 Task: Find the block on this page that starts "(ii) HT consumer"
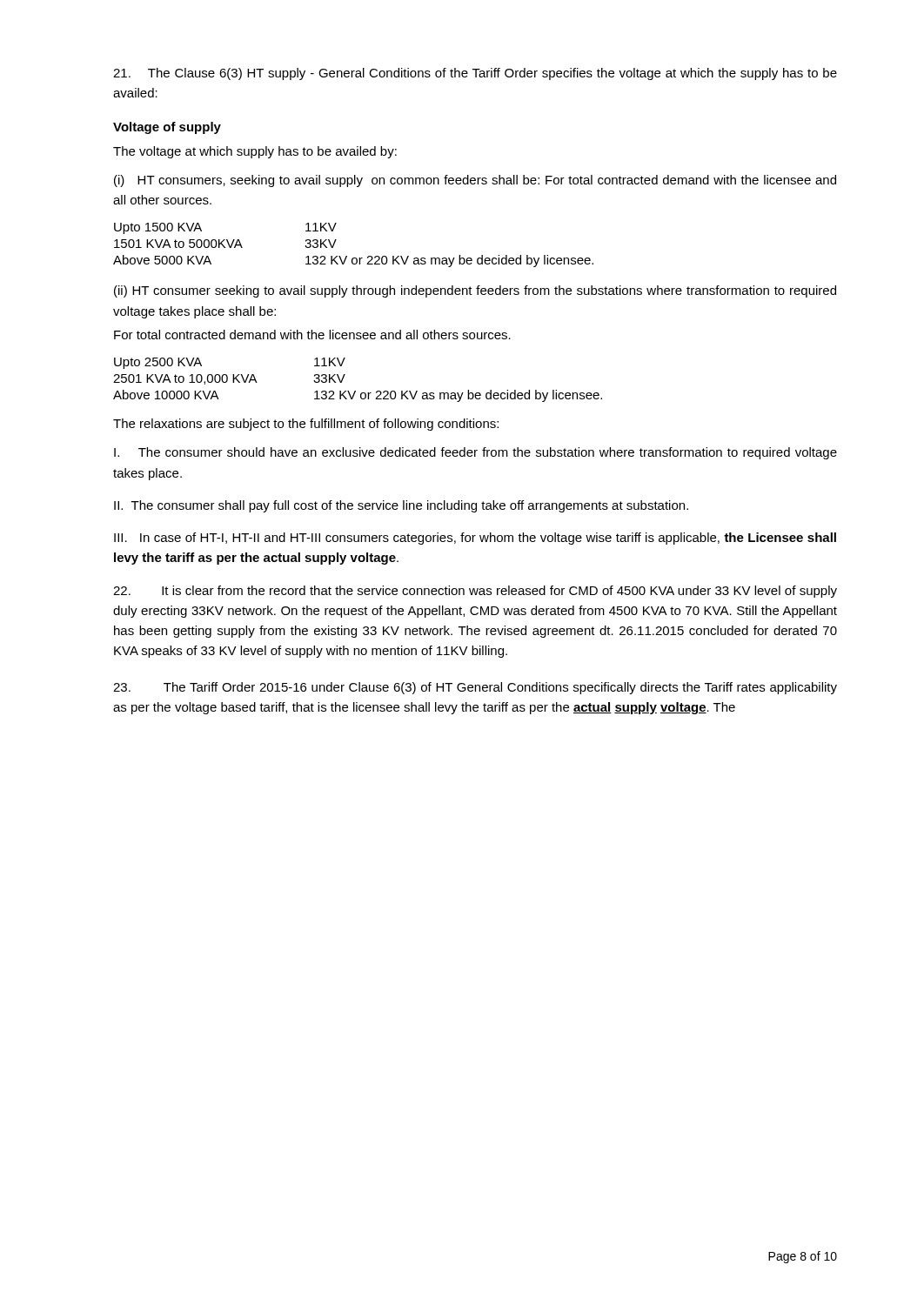tap(475, 300)
